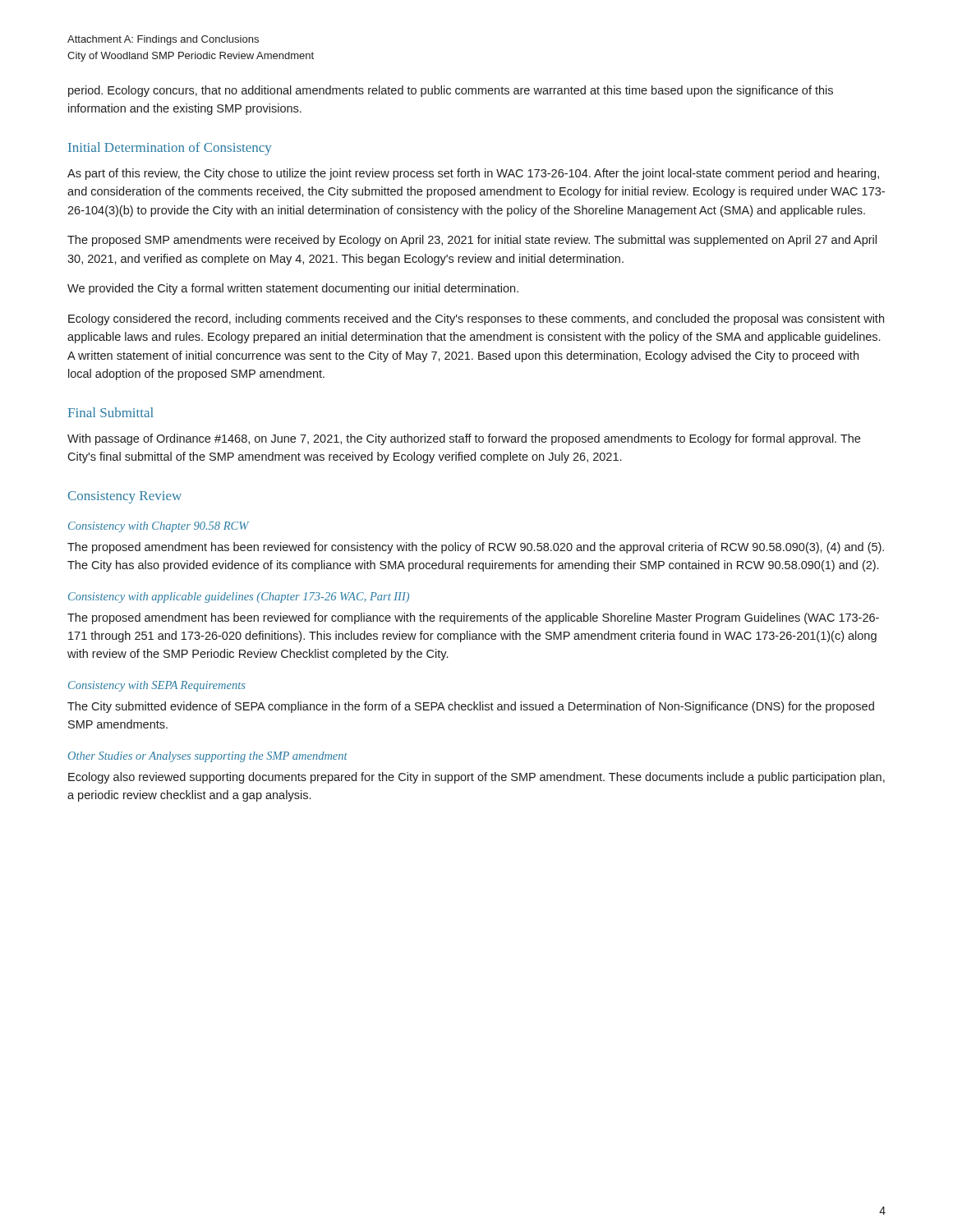
Task: Locate the text block that reads "period. Ecology concurs, that no additional amendments"
Action: 450,100
